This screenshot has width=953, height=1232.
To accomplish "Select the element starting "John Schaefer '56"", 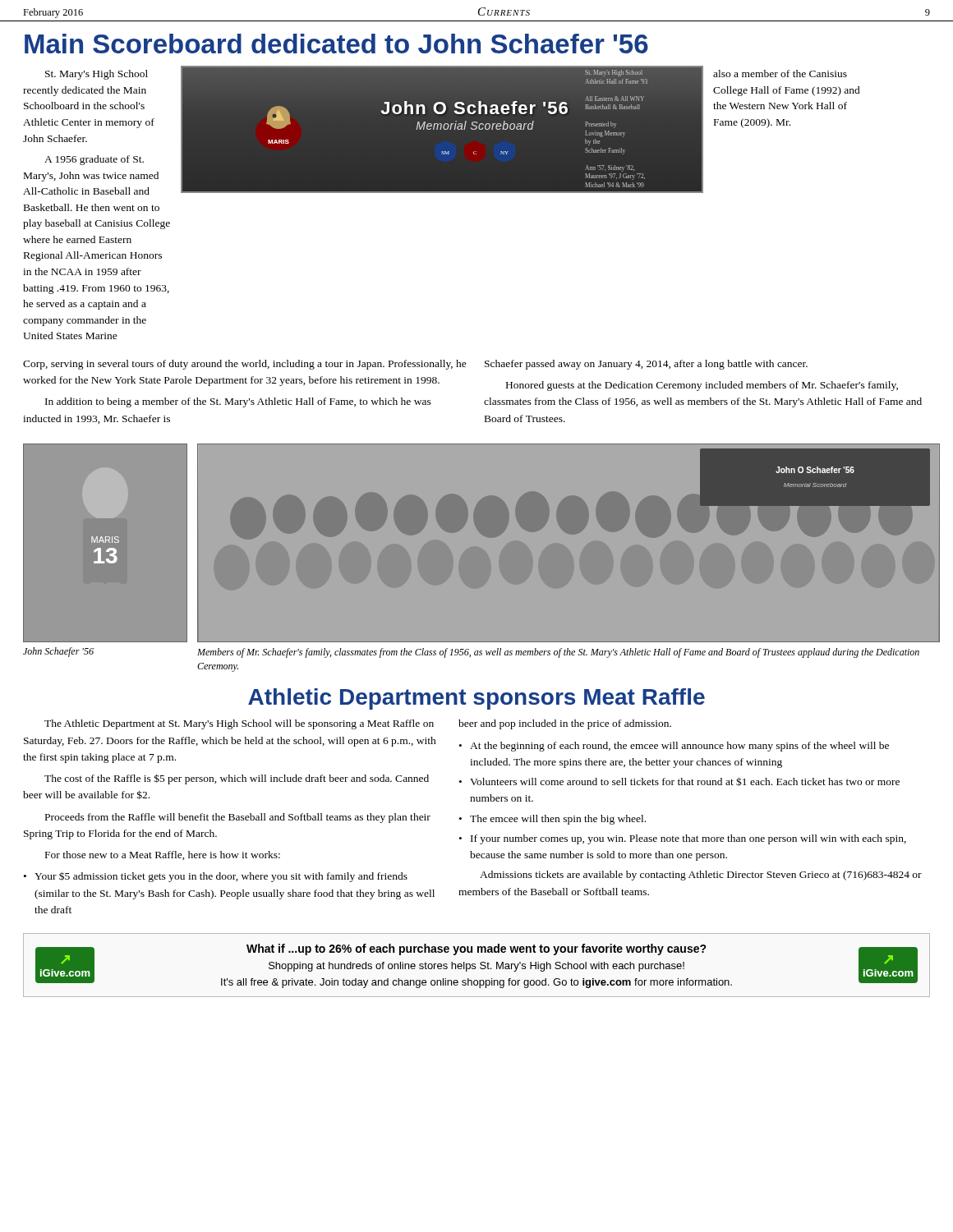I will click(x=58, y=651).
